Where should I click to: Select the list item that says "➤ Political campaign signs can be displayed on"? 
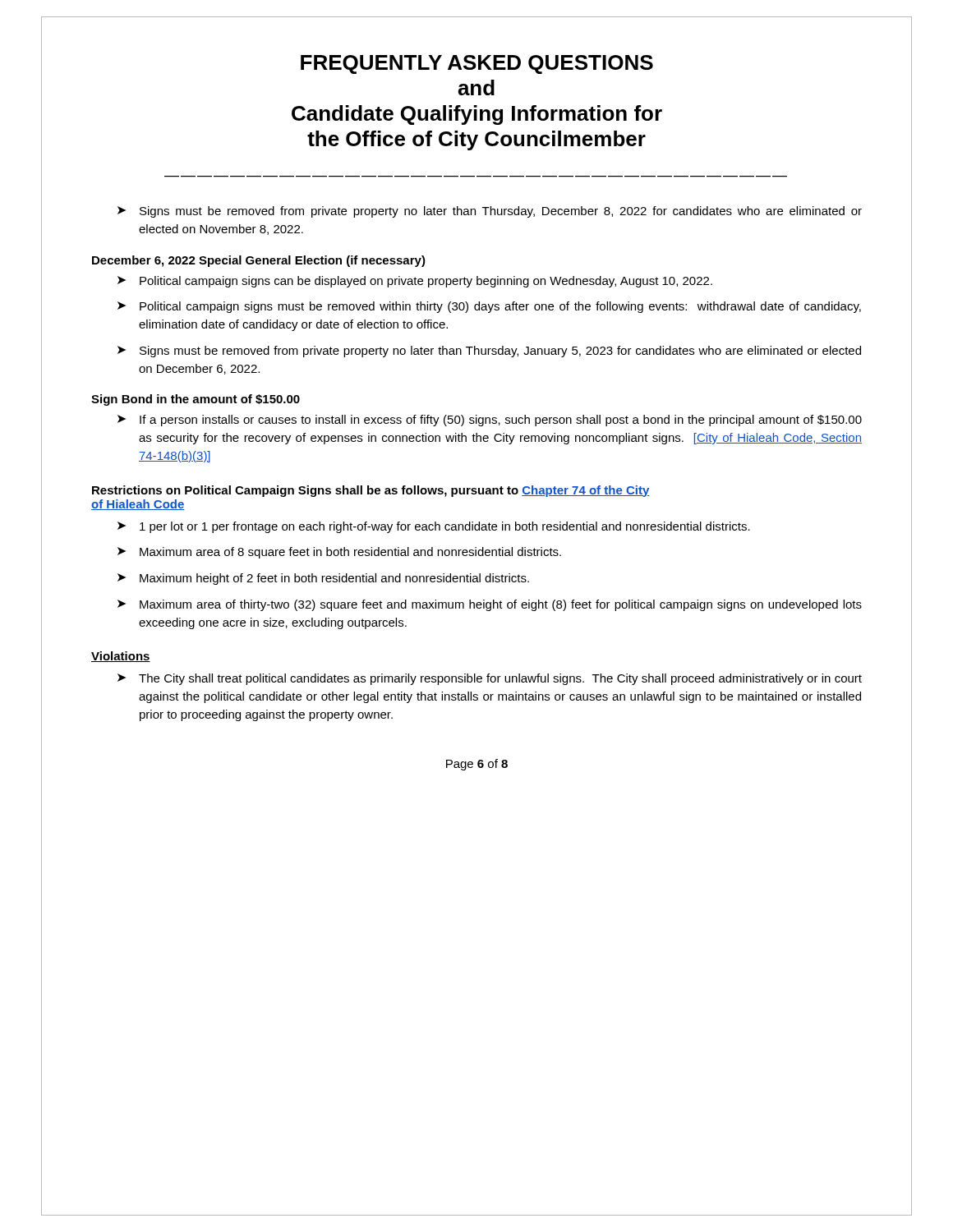pos(415,280)
